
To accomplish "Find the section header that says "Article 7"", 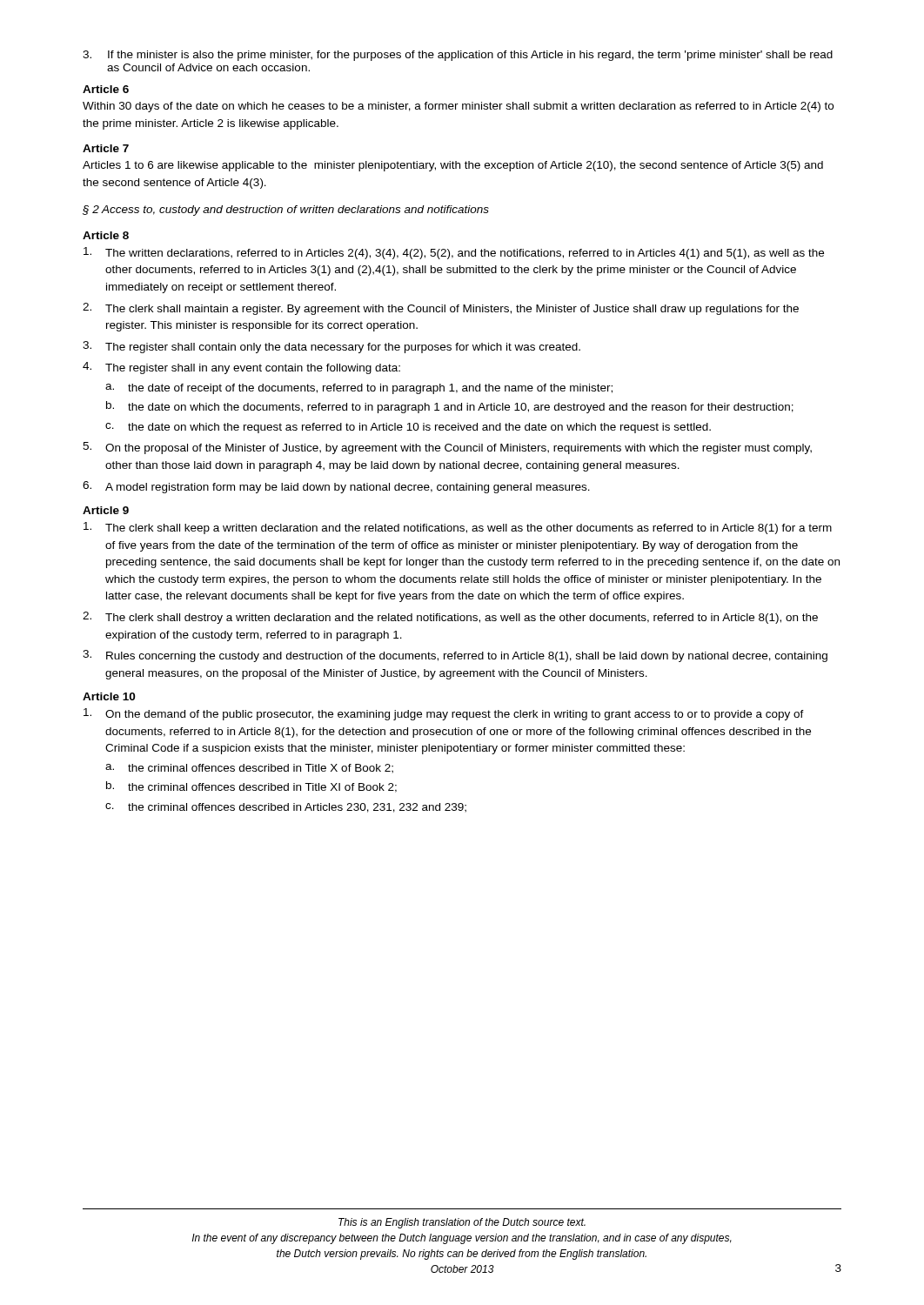I will (x=106, y=149).
